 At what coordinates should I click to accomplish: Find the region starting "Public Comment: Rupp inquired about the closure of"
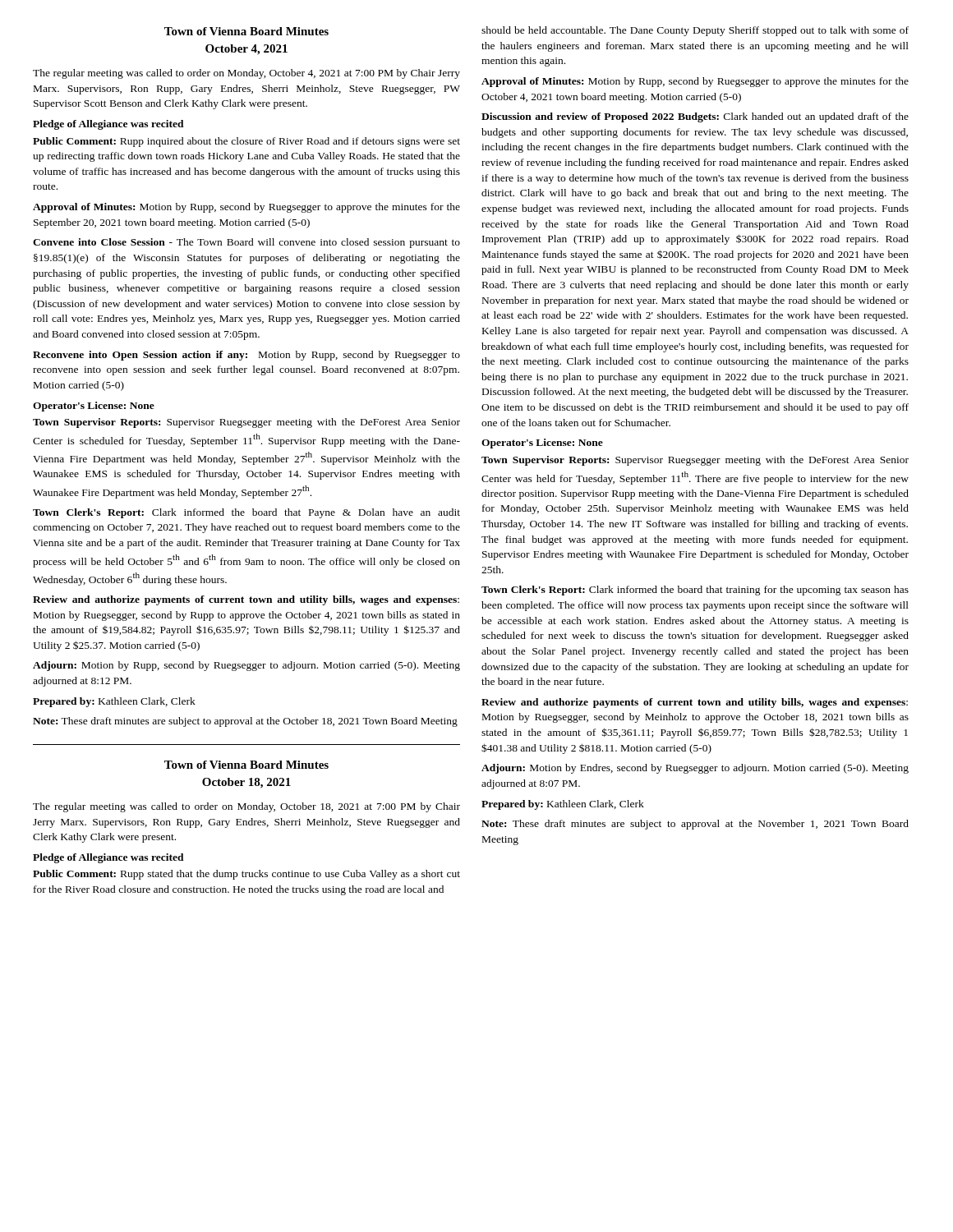(x=246, y=163)
